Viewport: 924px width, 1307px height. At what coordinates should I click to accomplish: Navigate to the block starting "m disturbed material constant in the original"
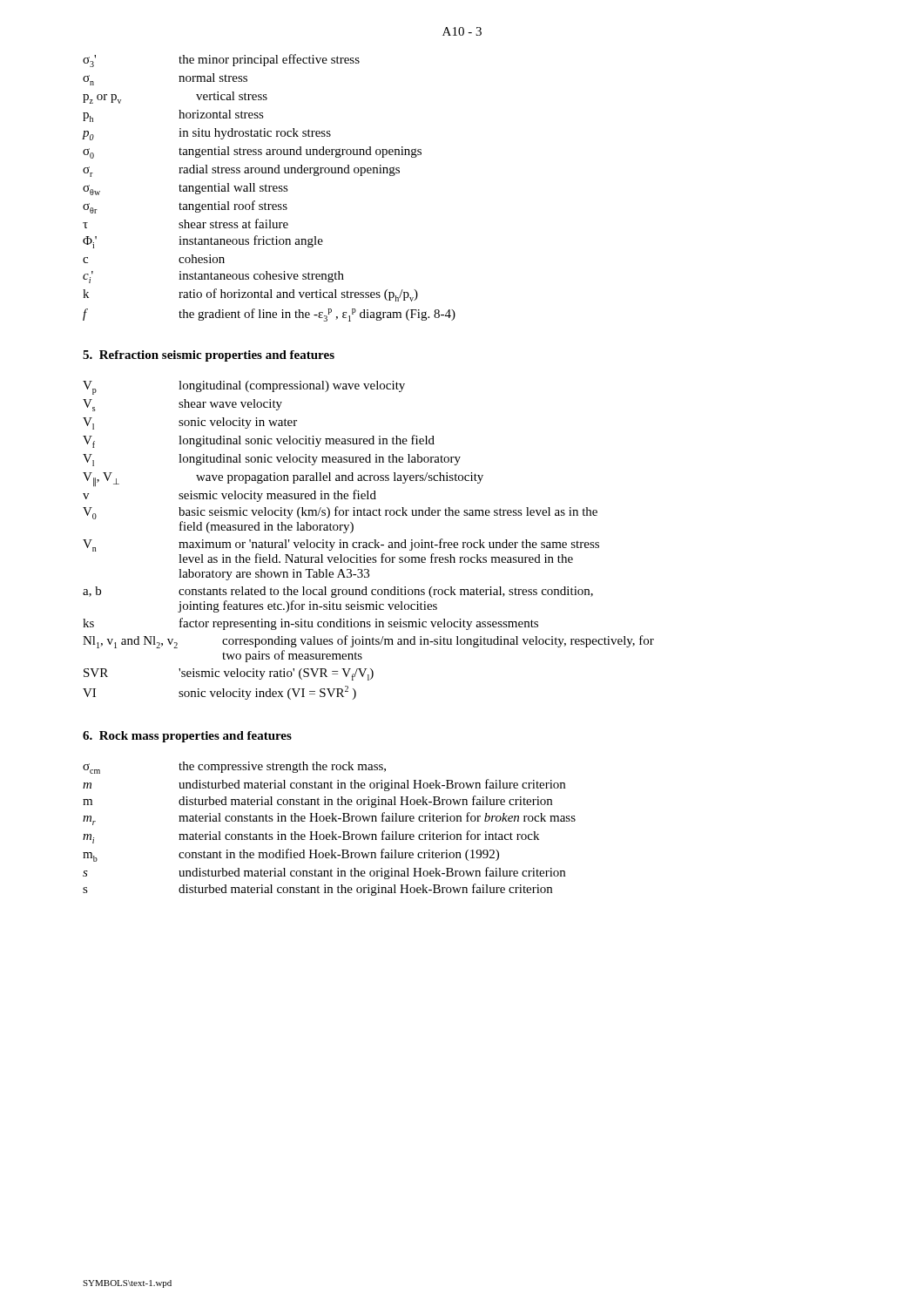click(477, 801)
